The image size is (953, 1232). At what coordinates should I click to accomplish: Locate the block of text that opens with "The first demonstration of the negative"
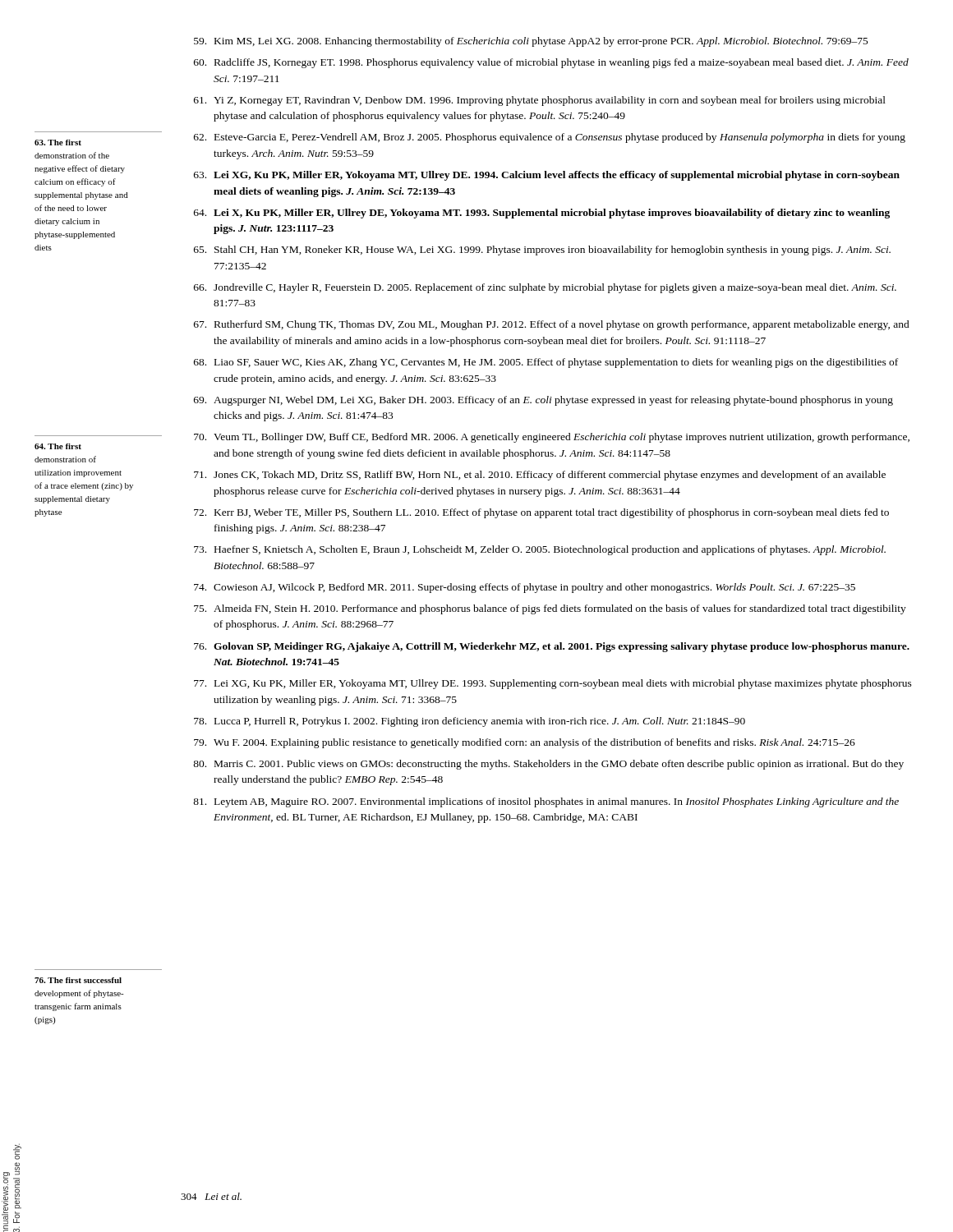tap(98, 193)
